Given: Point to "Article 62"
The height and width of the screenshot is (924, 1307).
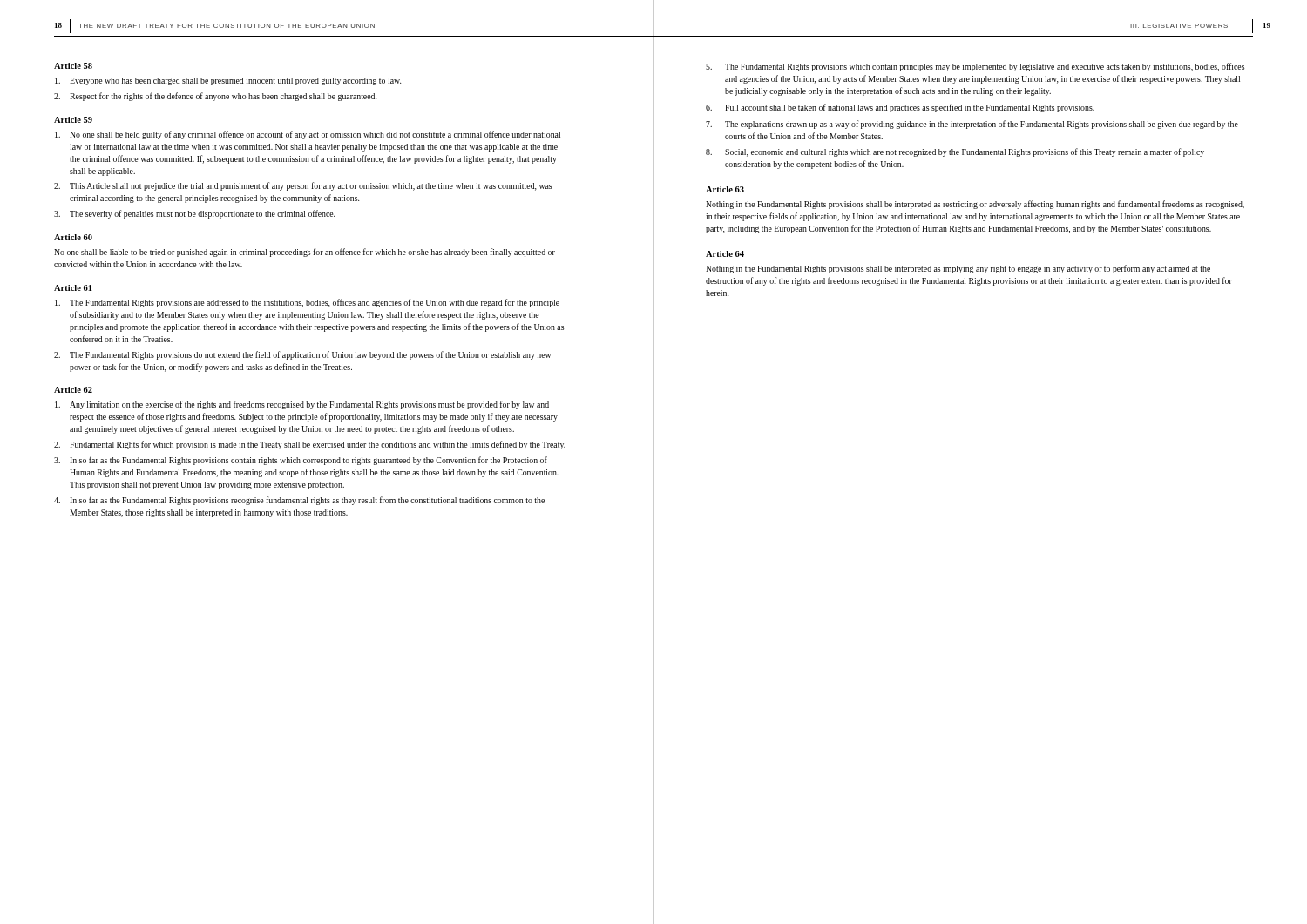Looking at the screenshot, I should tap(73, 390).
